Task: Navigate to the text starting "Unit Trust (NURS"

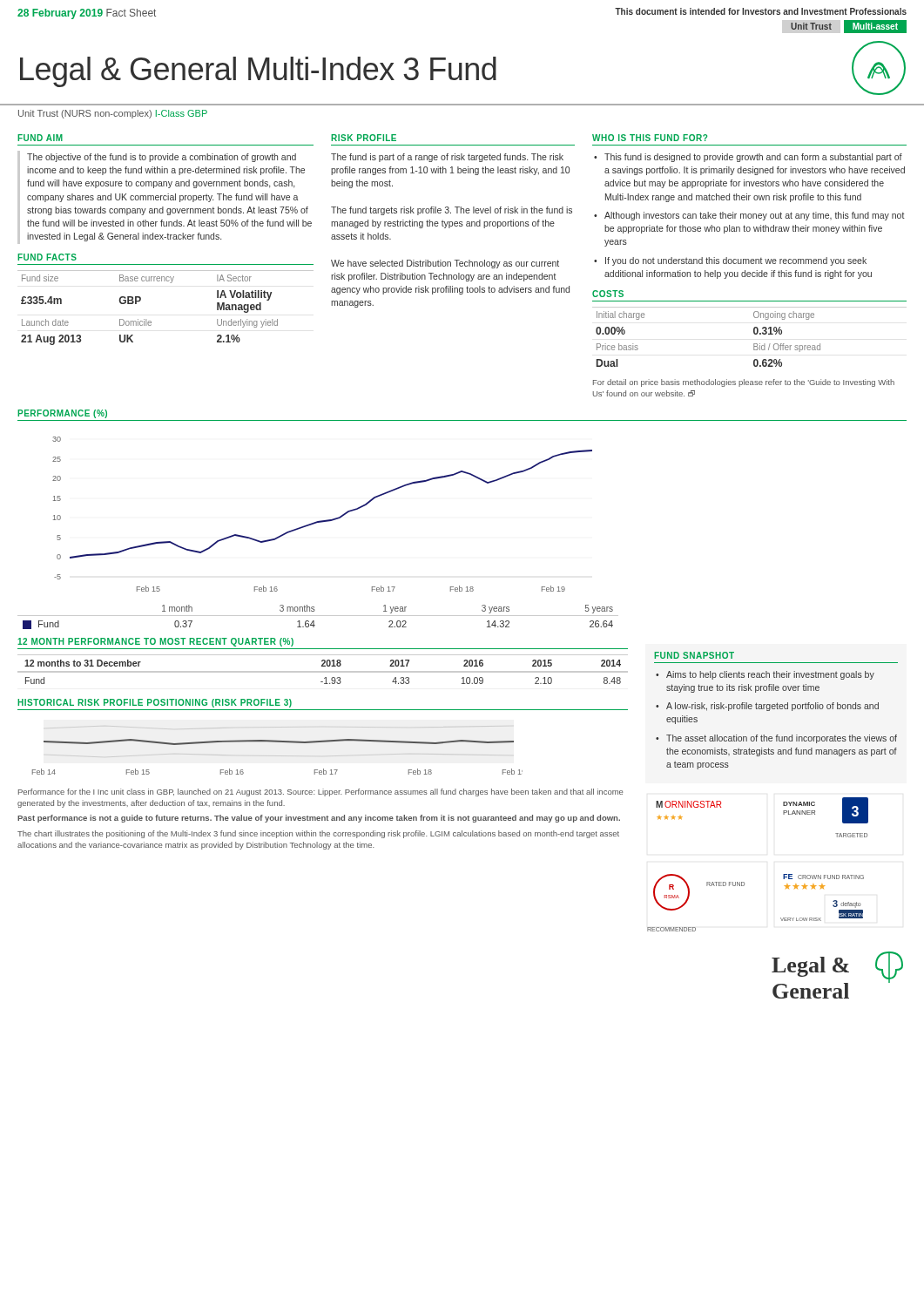Action: point(112,113)
